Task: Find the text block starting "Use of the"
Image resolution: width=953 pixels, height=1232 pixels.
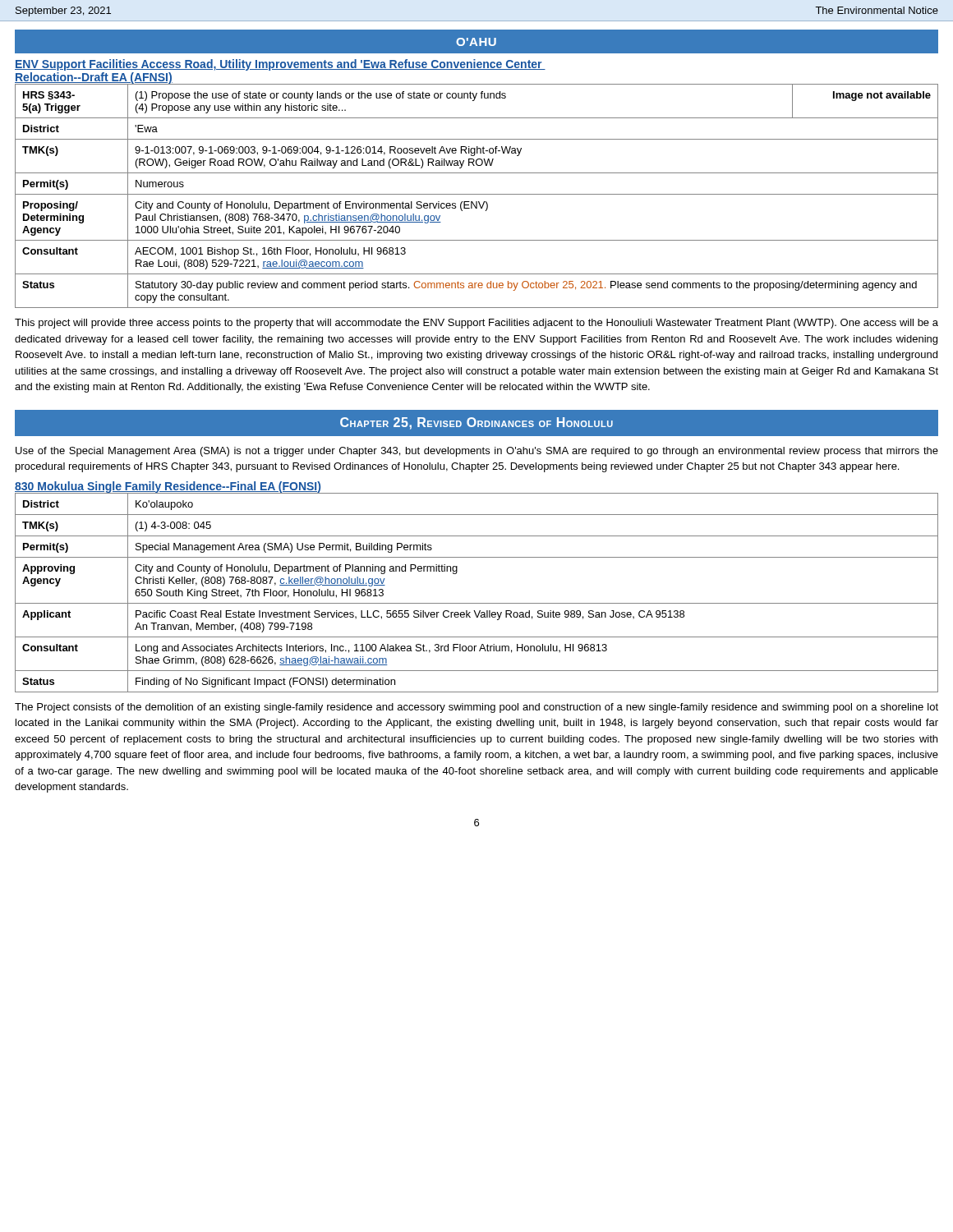Action: [476, 458]
